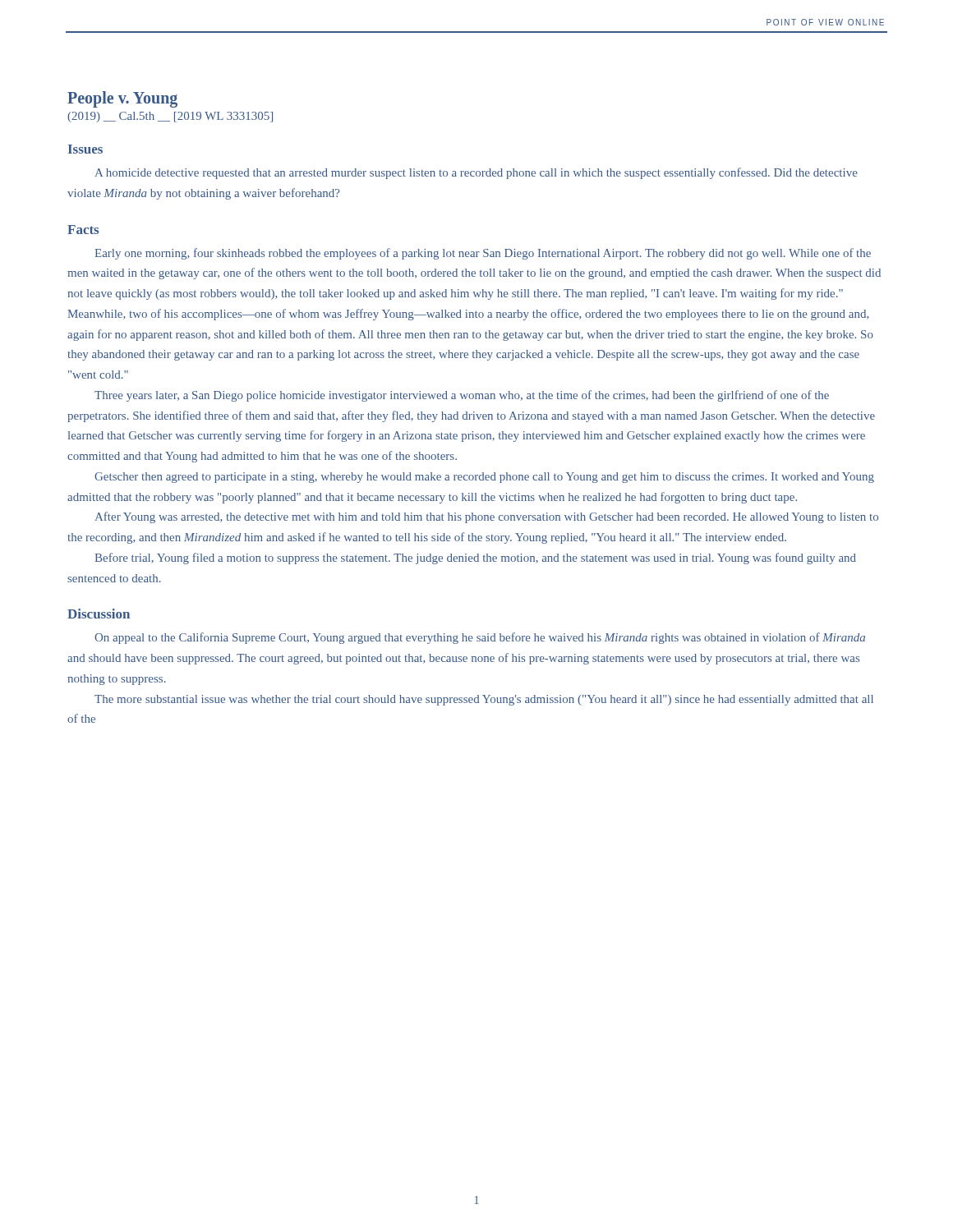Image resolution: width=953 pixels, height=1232 pixels.
Task: Find the block on this page that starts "A homicide detective requested that an"
Action: [x=476, y=183]
